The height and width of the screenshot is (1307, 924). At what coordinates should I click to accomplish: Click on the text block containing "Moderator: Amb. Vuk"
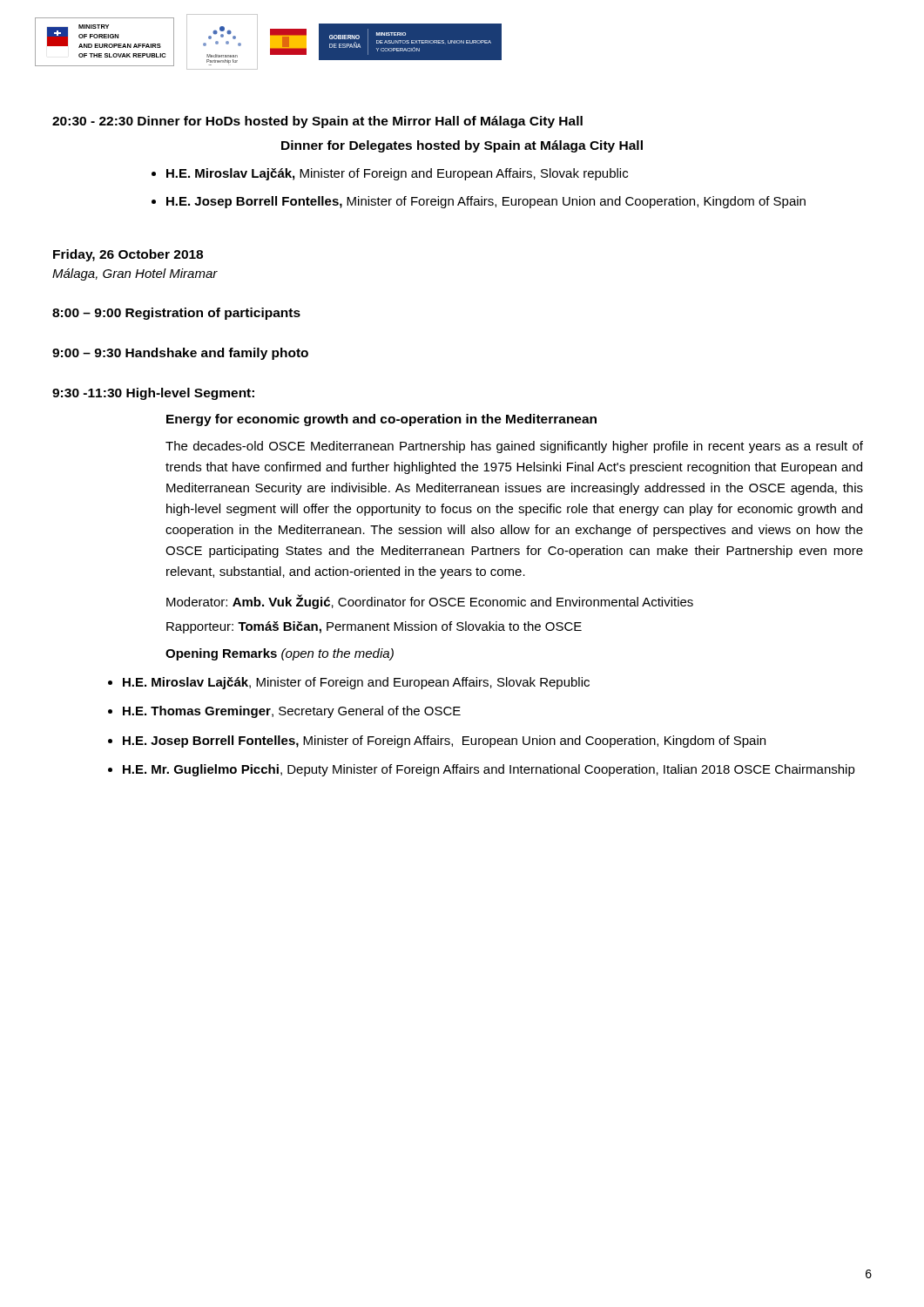(430, 601)
